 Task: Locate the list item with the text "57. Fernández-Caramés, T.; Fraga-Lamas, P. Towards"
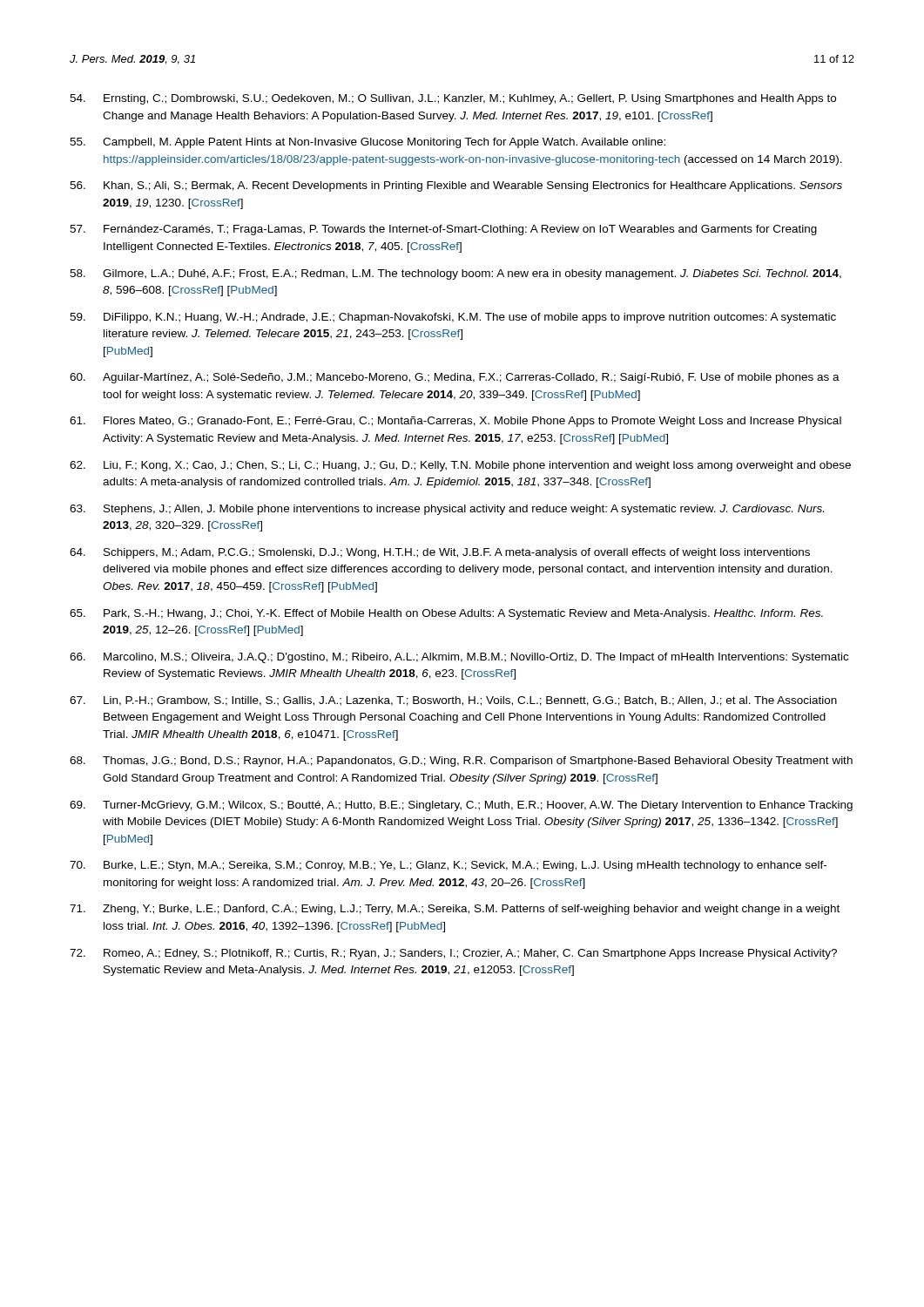pyautogui.click(x=462, y=238)
